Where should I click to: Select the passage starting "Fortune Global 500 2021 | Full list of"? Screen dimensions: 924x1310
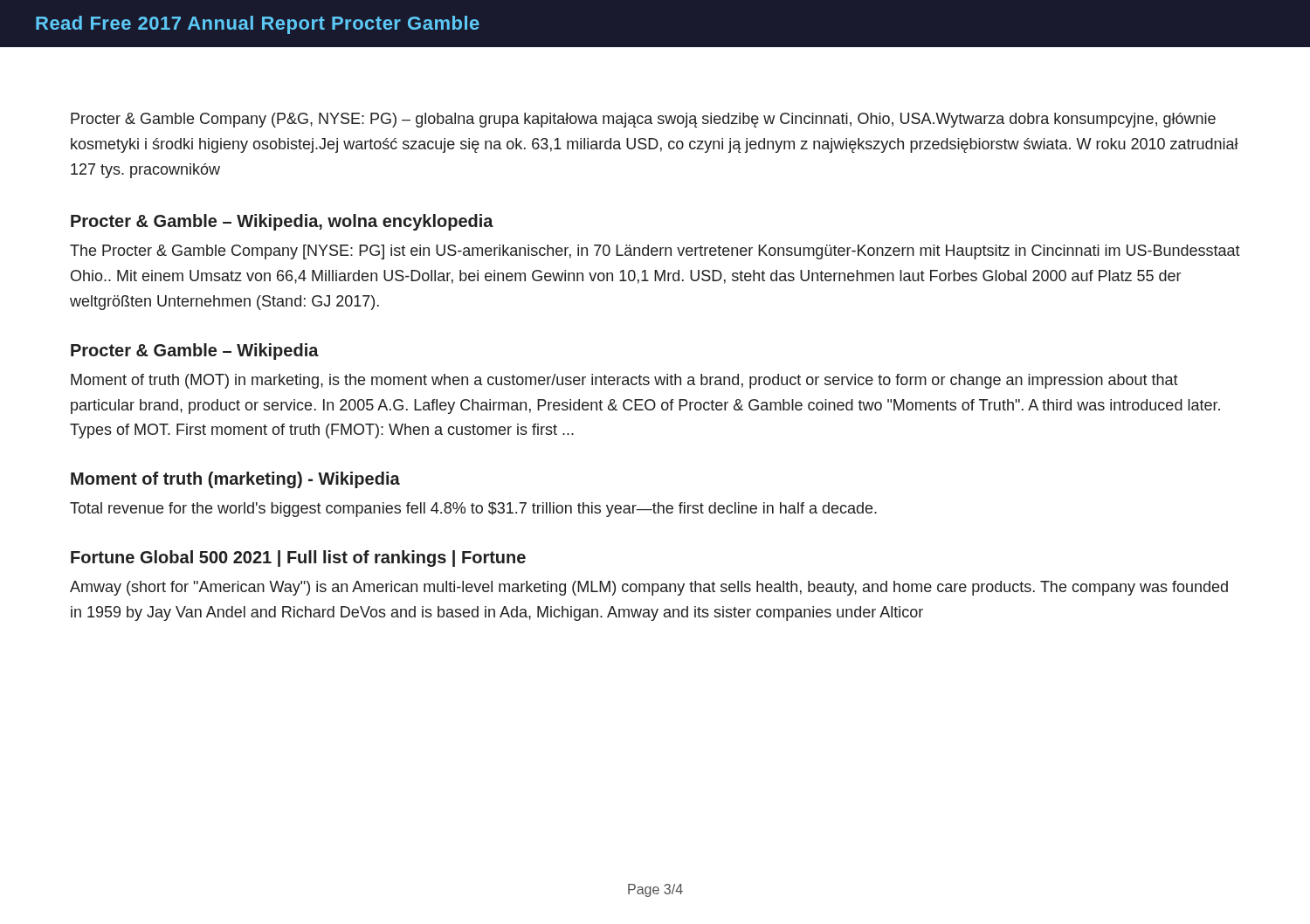coord(298,557)
